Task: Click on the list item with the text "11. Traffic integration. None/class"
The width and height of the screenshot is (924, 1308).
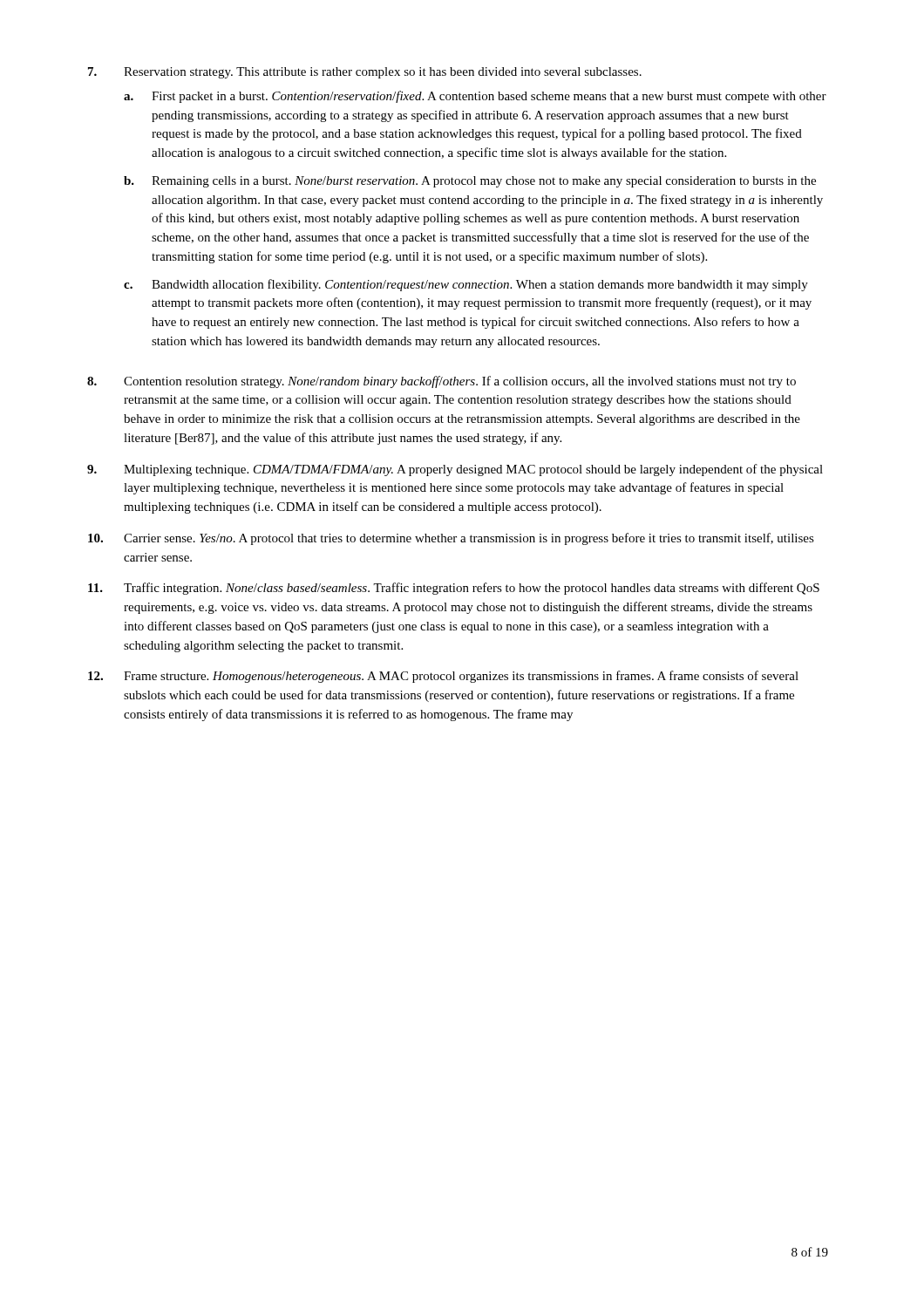Action: 458,617
